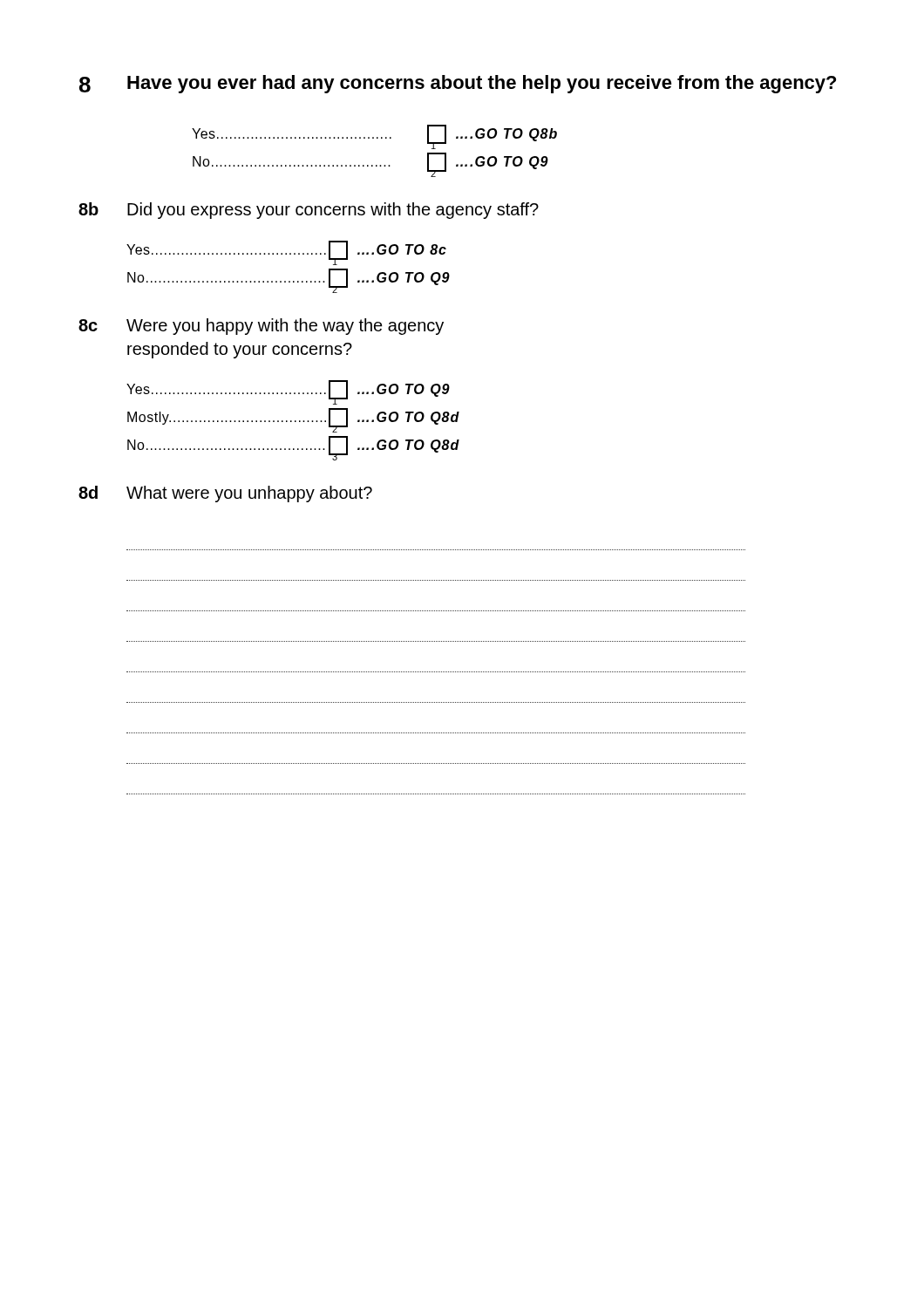Screen dimensions: 1308x924
Task: Find the list item containing "Mostly..................................... 2 ….GO TO Q8d"
Action: [x=293, y=418]
